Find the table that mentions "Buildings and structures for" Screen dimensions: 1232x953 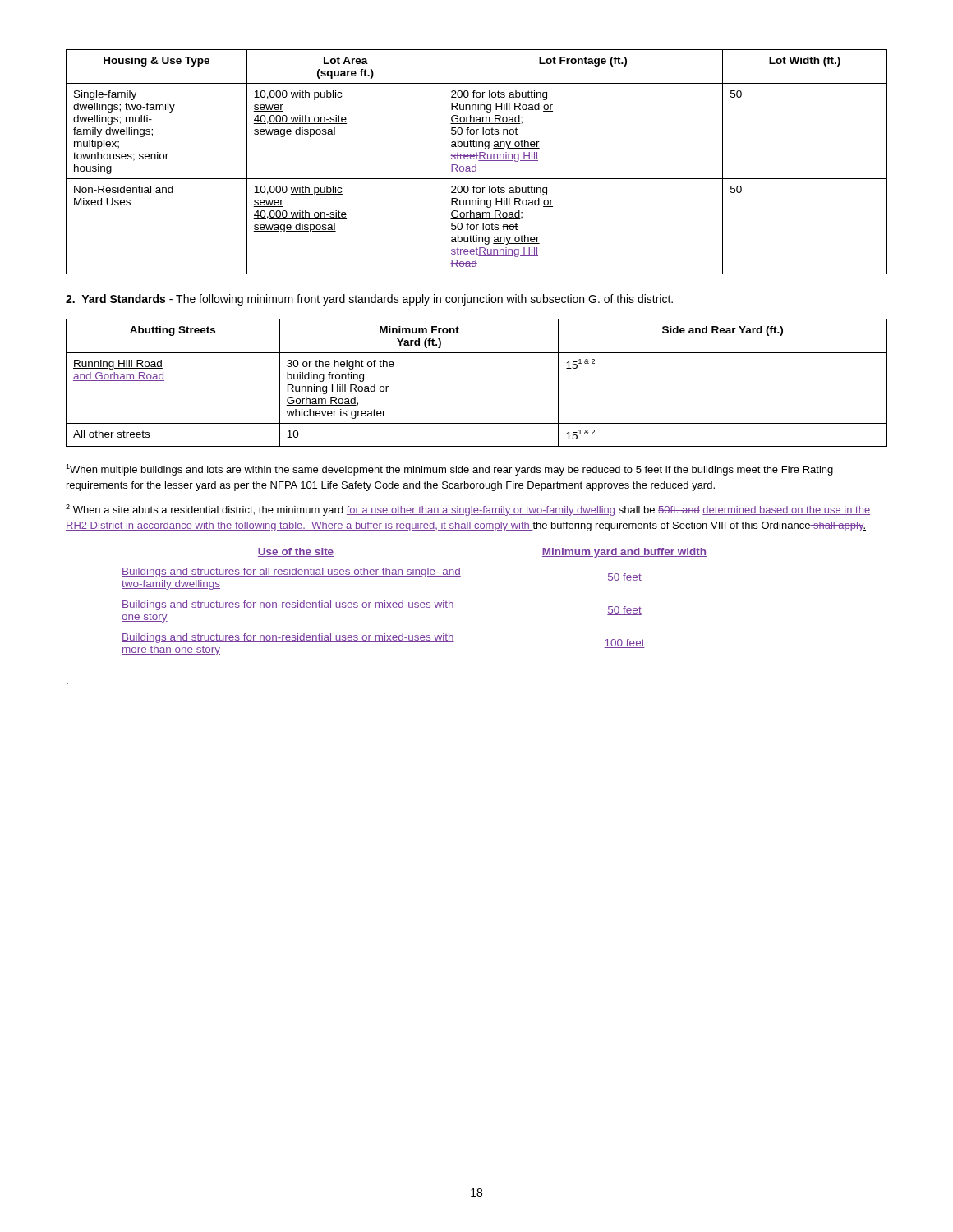476,601
